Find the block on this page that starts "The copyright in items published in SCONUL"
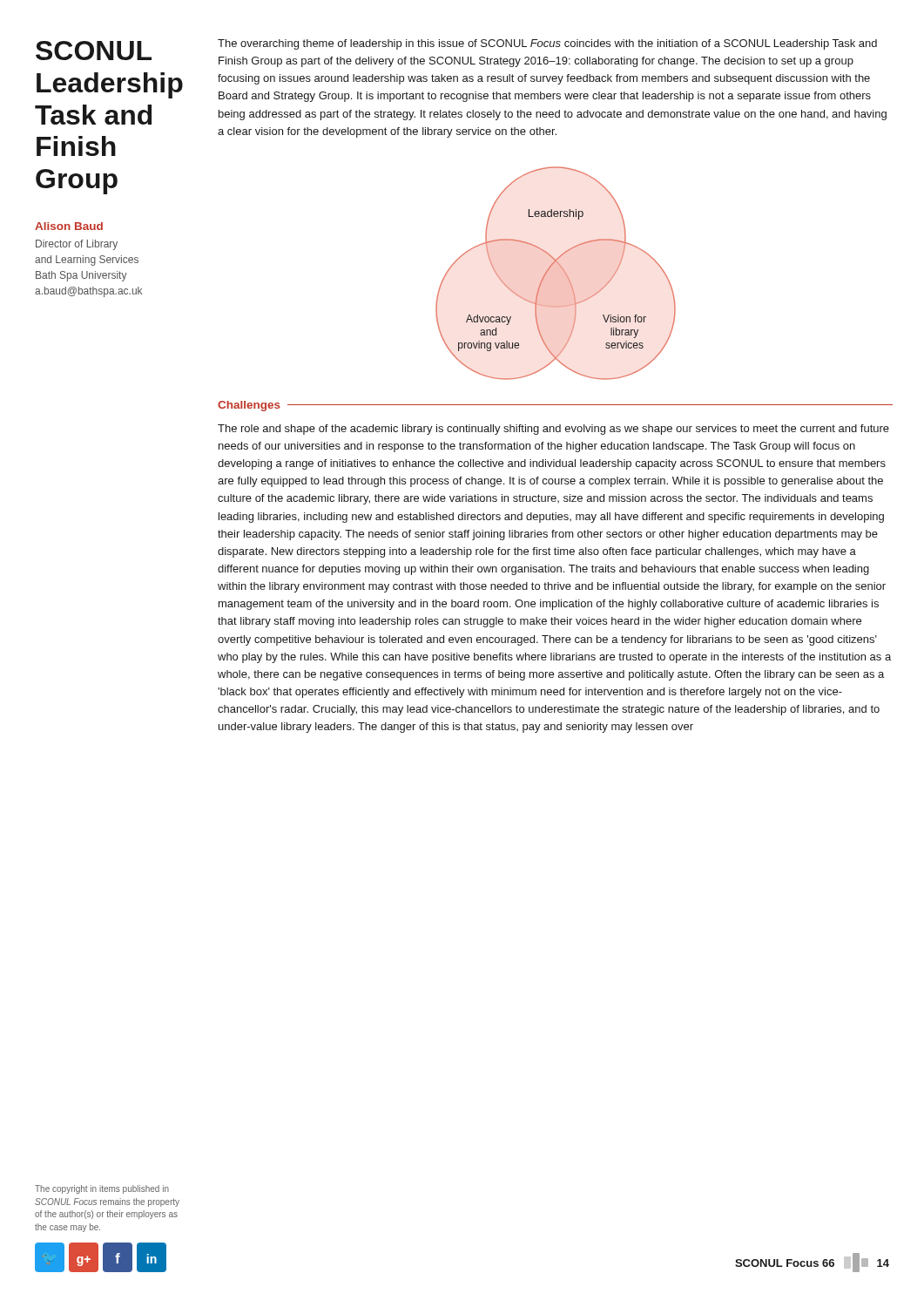924x1307 pixels. (x=107, y=1208)
